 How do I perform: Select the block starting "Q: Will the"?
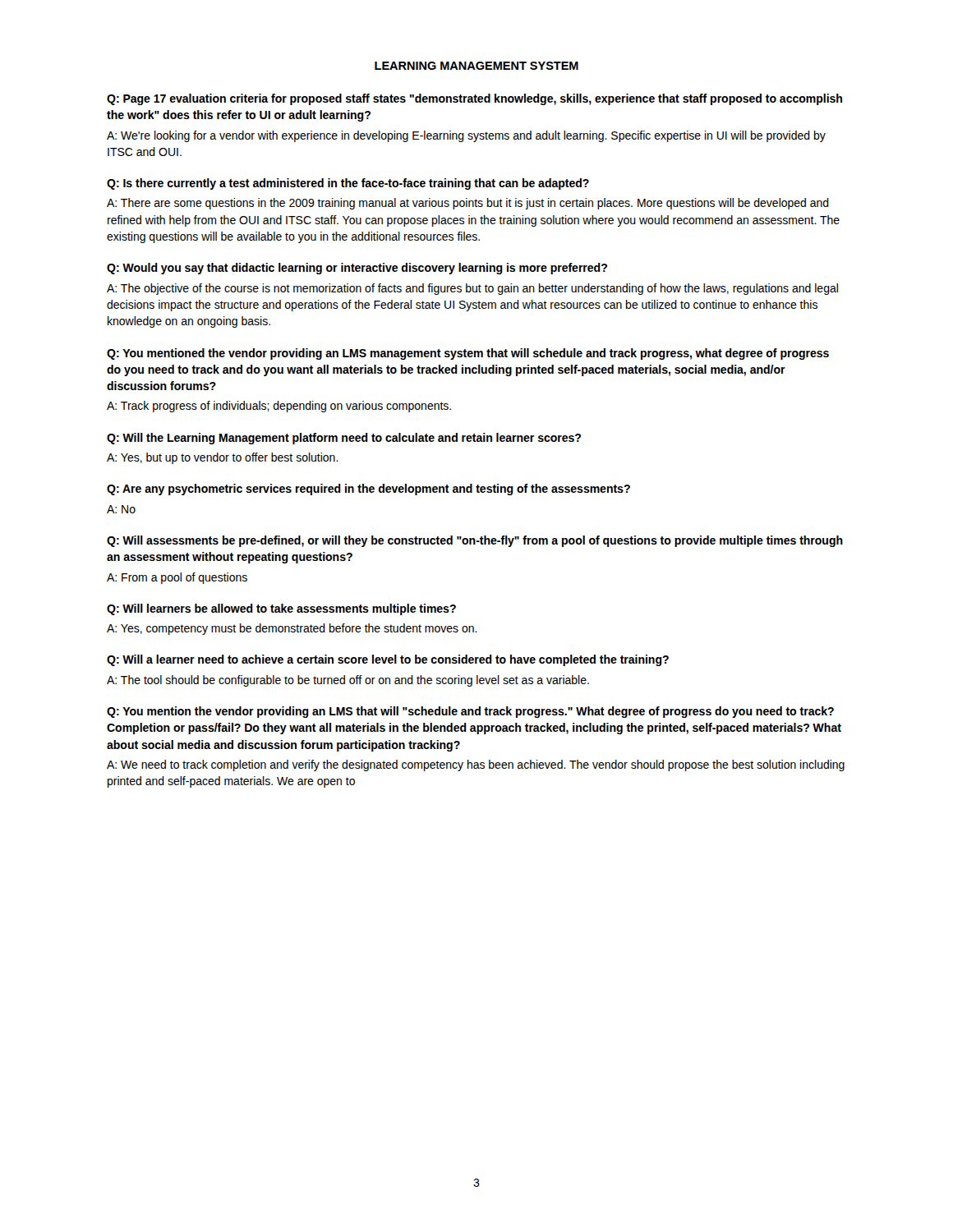(x=476, y=448)
